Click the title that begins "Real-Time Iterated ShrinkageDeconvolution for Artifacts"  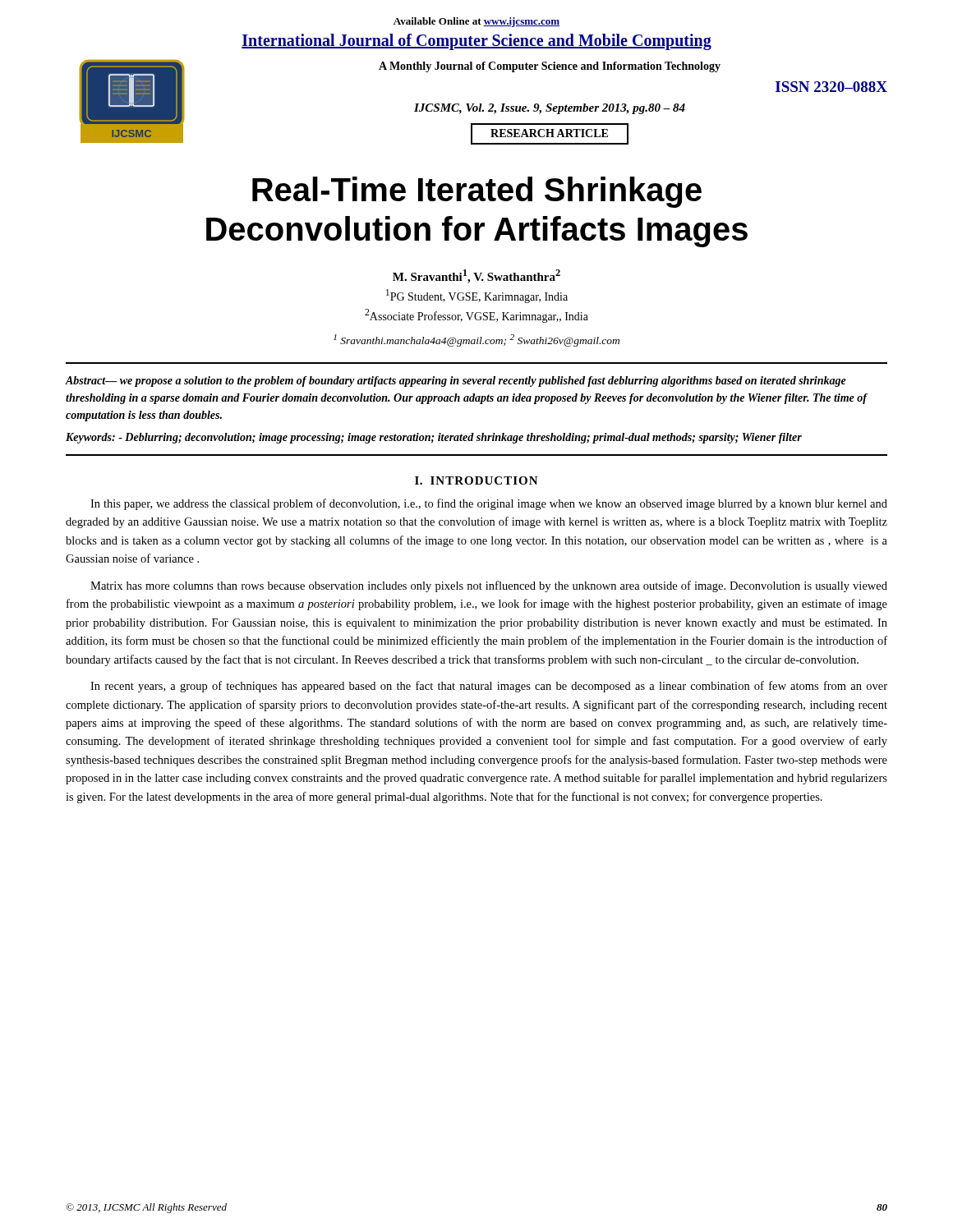[x=476, y=209]
